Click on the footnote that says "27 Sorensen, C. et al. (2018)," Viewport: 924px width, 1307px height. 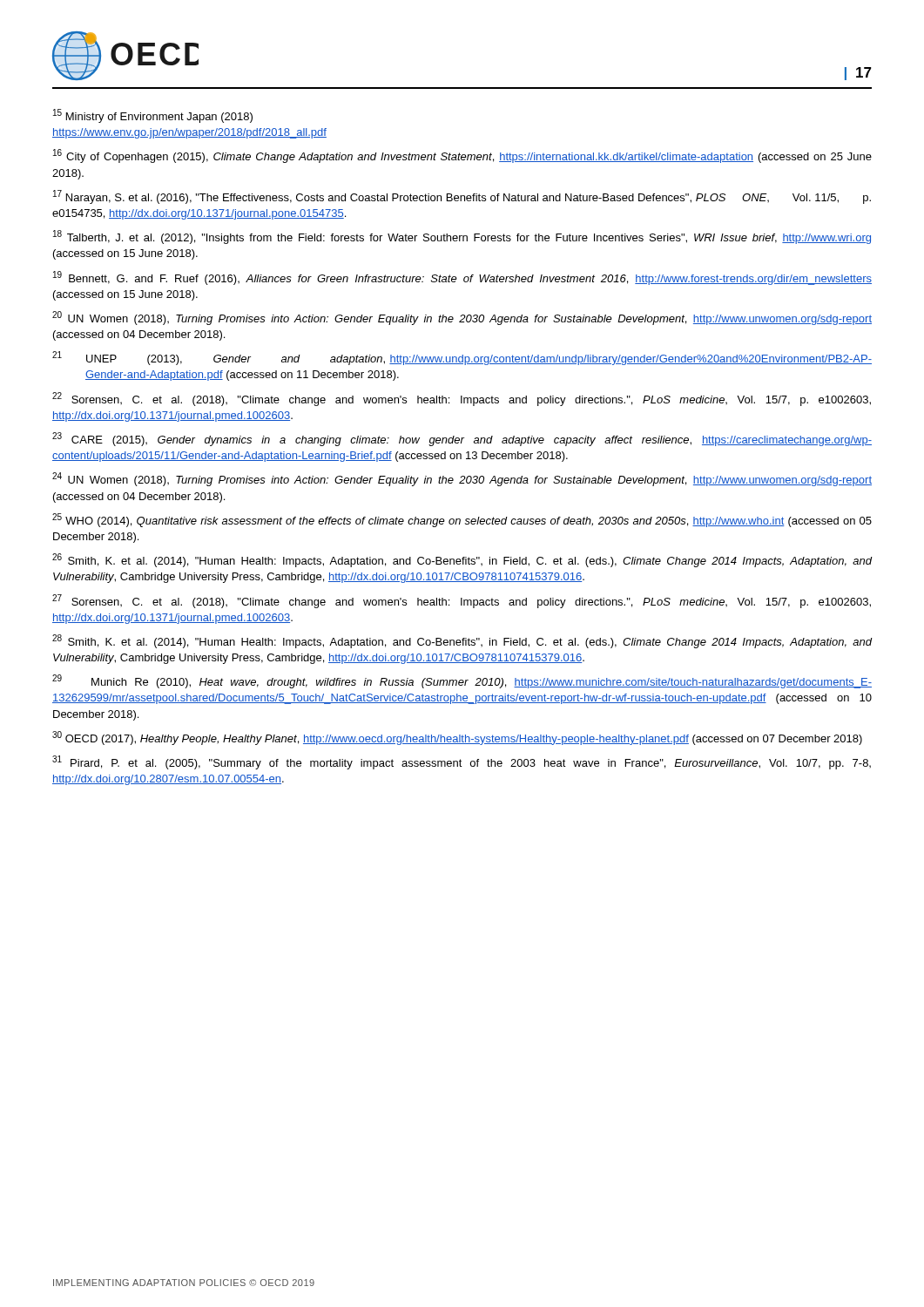(x=462, y=609)
